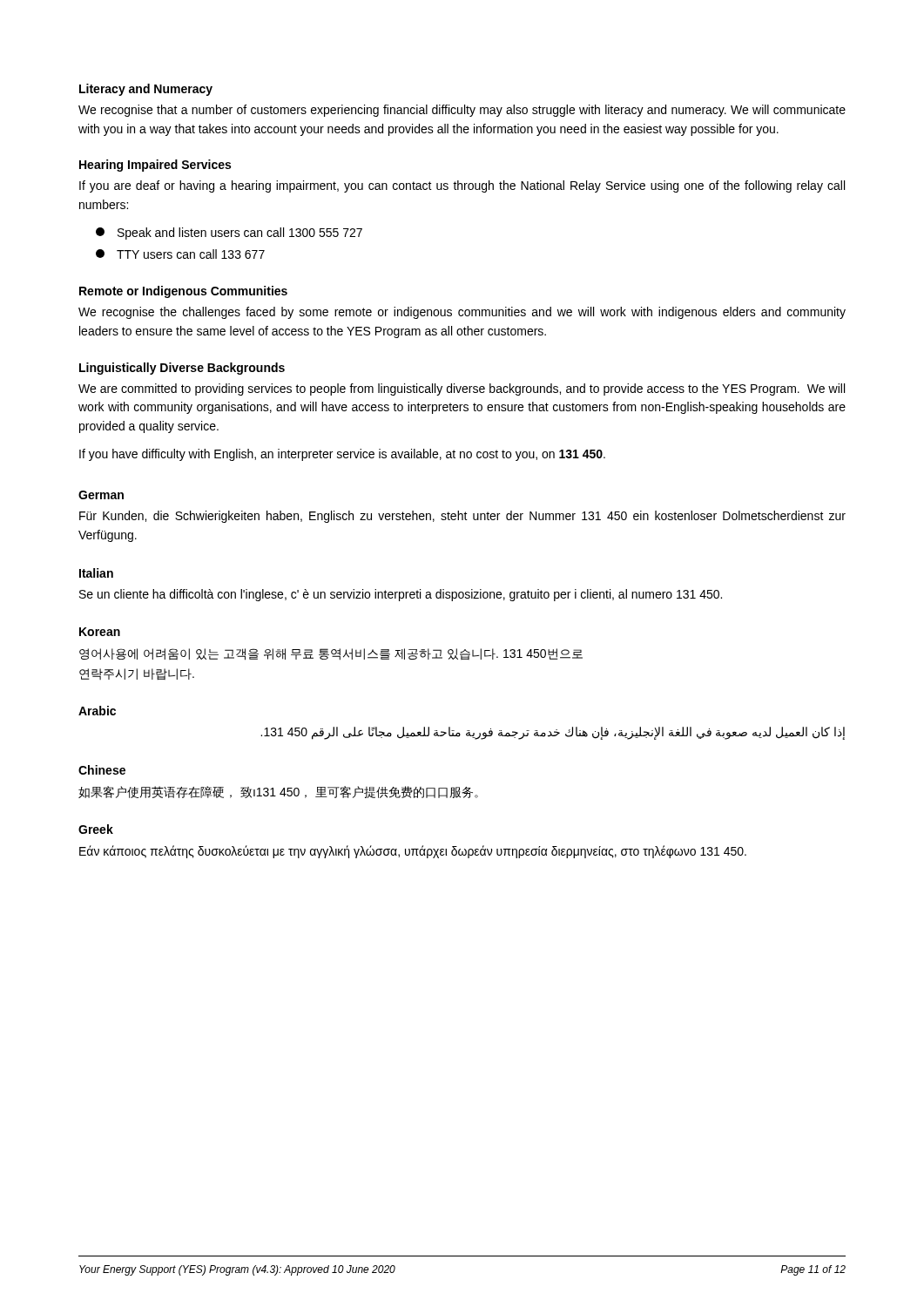Find the text block that says "If you have difficulty with English, an interpreter"
The width and height of the screenshot is (924, 1307).
(x=342, y=454)
